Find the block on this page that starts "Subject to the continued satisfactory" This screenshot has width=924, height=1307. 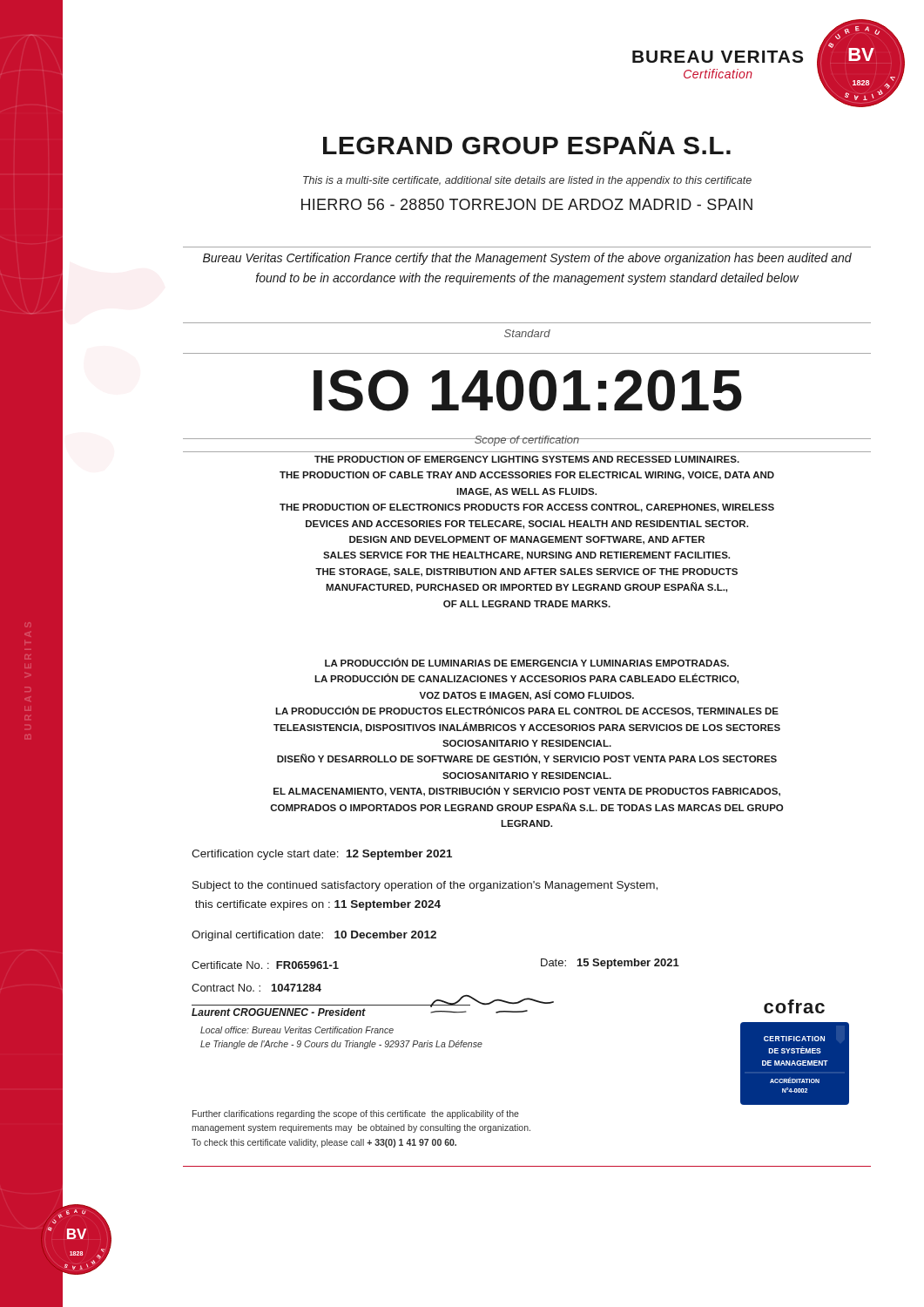click(x=425, y=894)
